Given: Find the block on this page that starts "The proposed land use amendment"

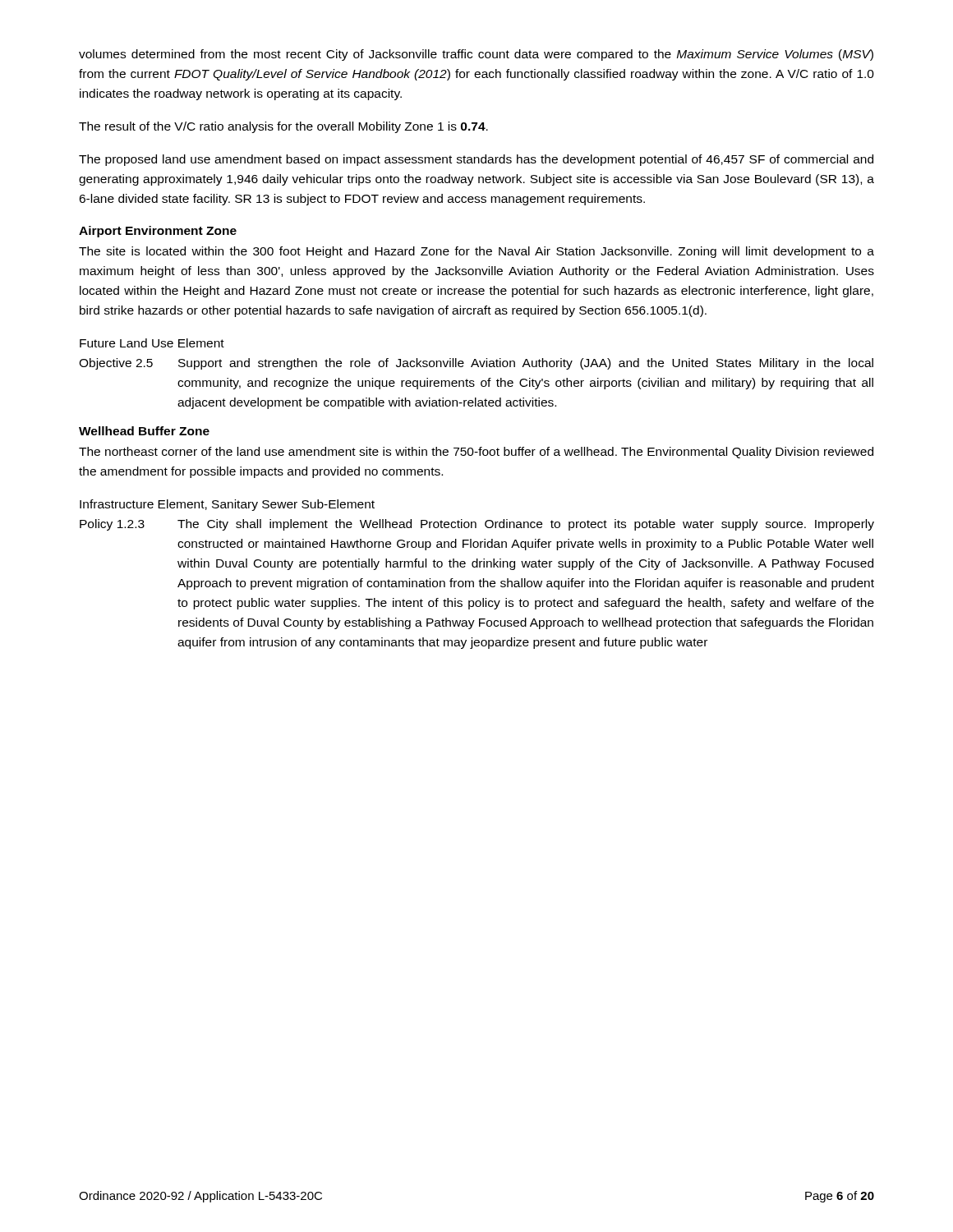Looking at the screenshot, I should pos(476,179).
